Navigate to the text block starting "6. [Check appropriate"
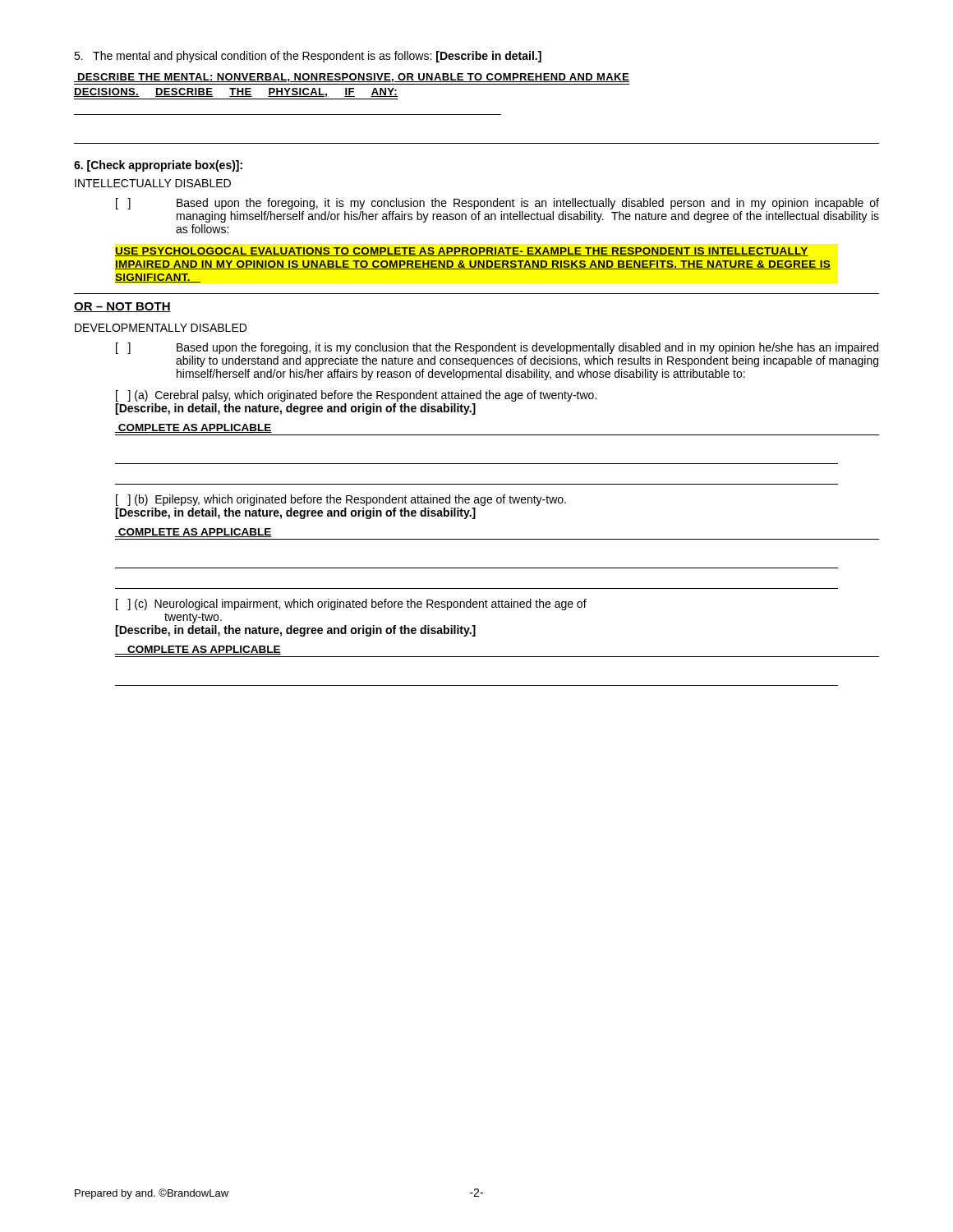 click(159, 165)
